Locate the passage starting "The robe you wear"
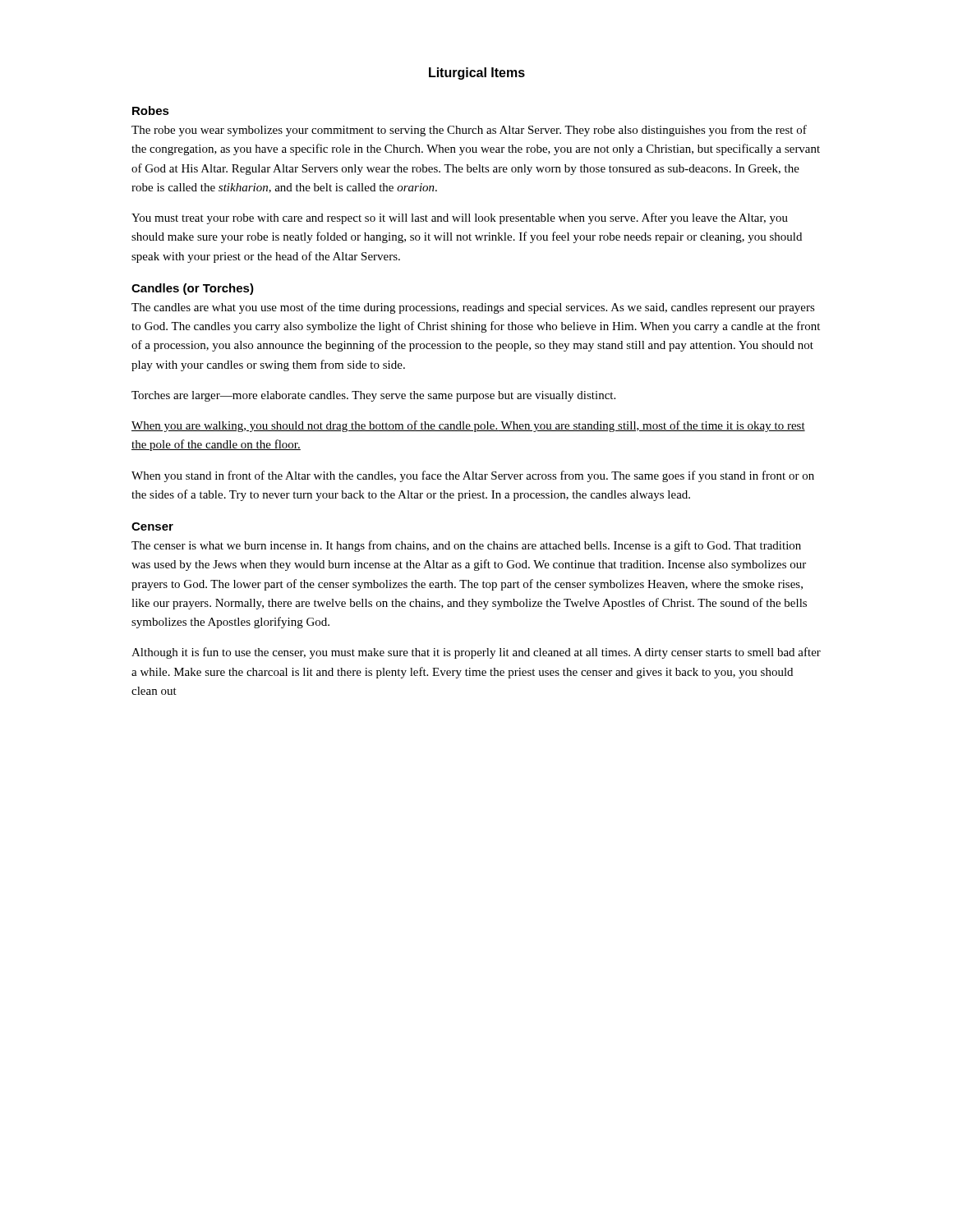The height and width of the screenshot is (1232, 953). pos(476,158)
